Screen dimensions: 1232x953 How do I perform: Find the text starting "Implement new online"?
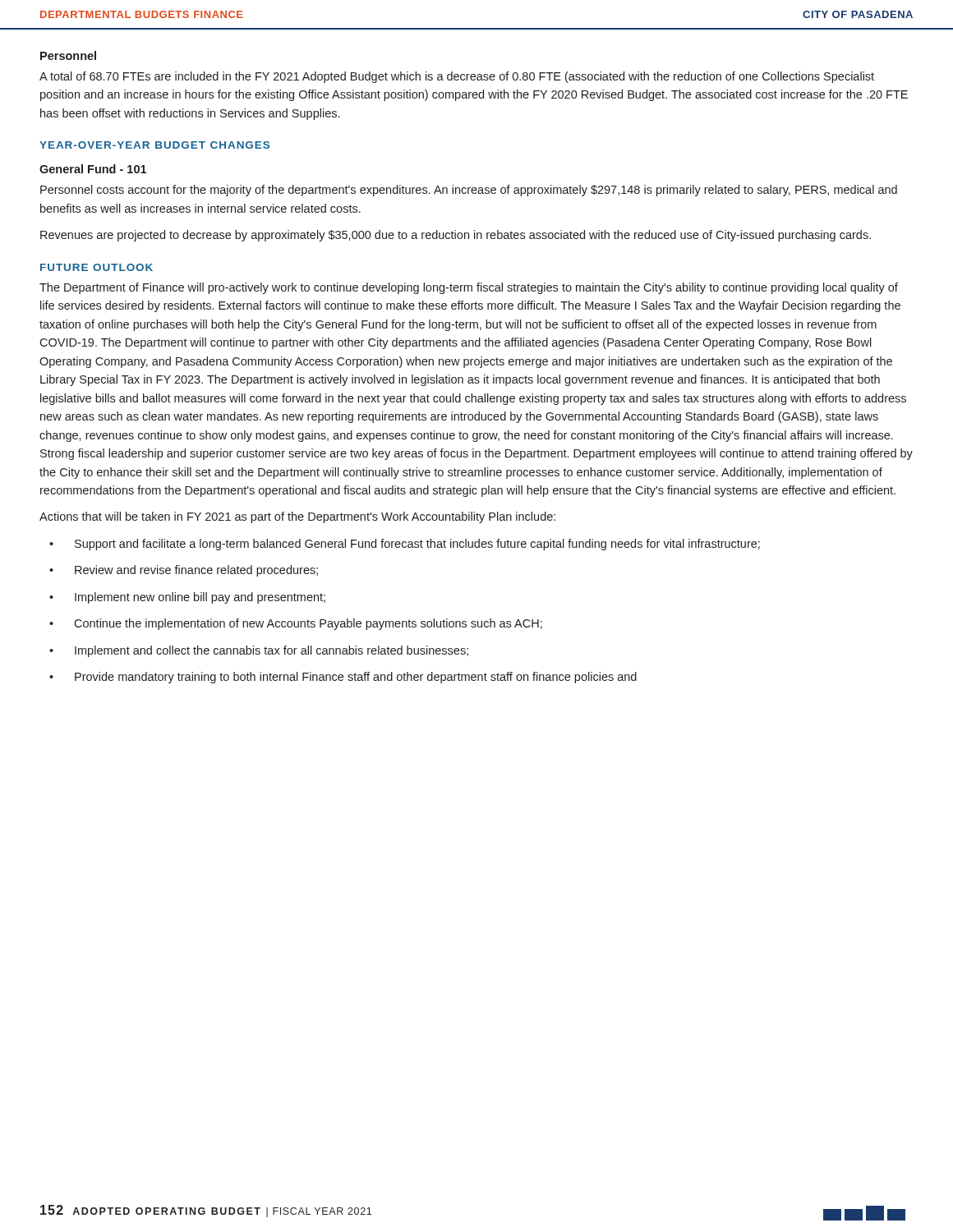[x=200, y=597]
